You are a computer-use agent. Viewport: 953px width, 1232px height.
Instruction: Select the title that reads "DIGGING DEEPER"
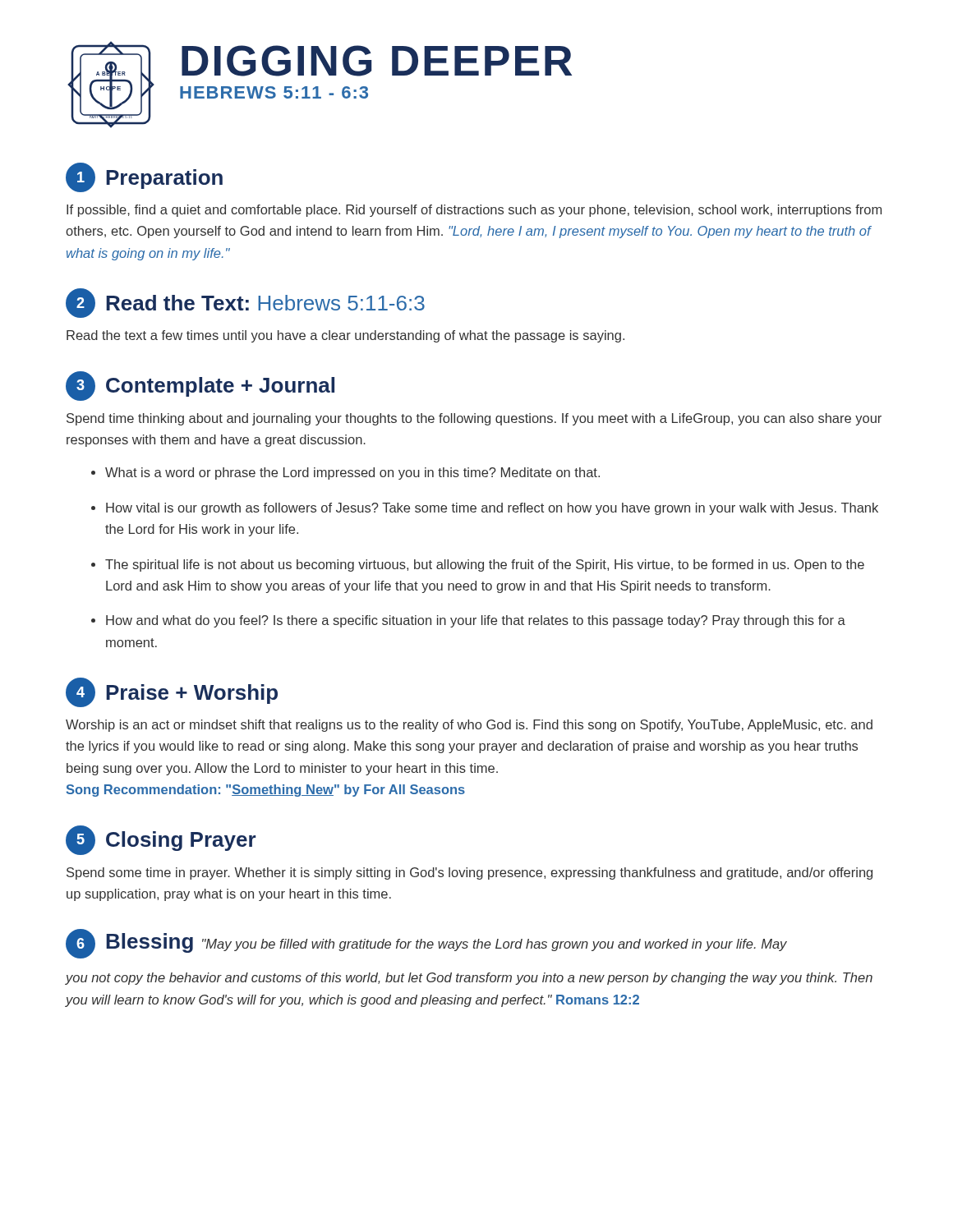point(377,61)
